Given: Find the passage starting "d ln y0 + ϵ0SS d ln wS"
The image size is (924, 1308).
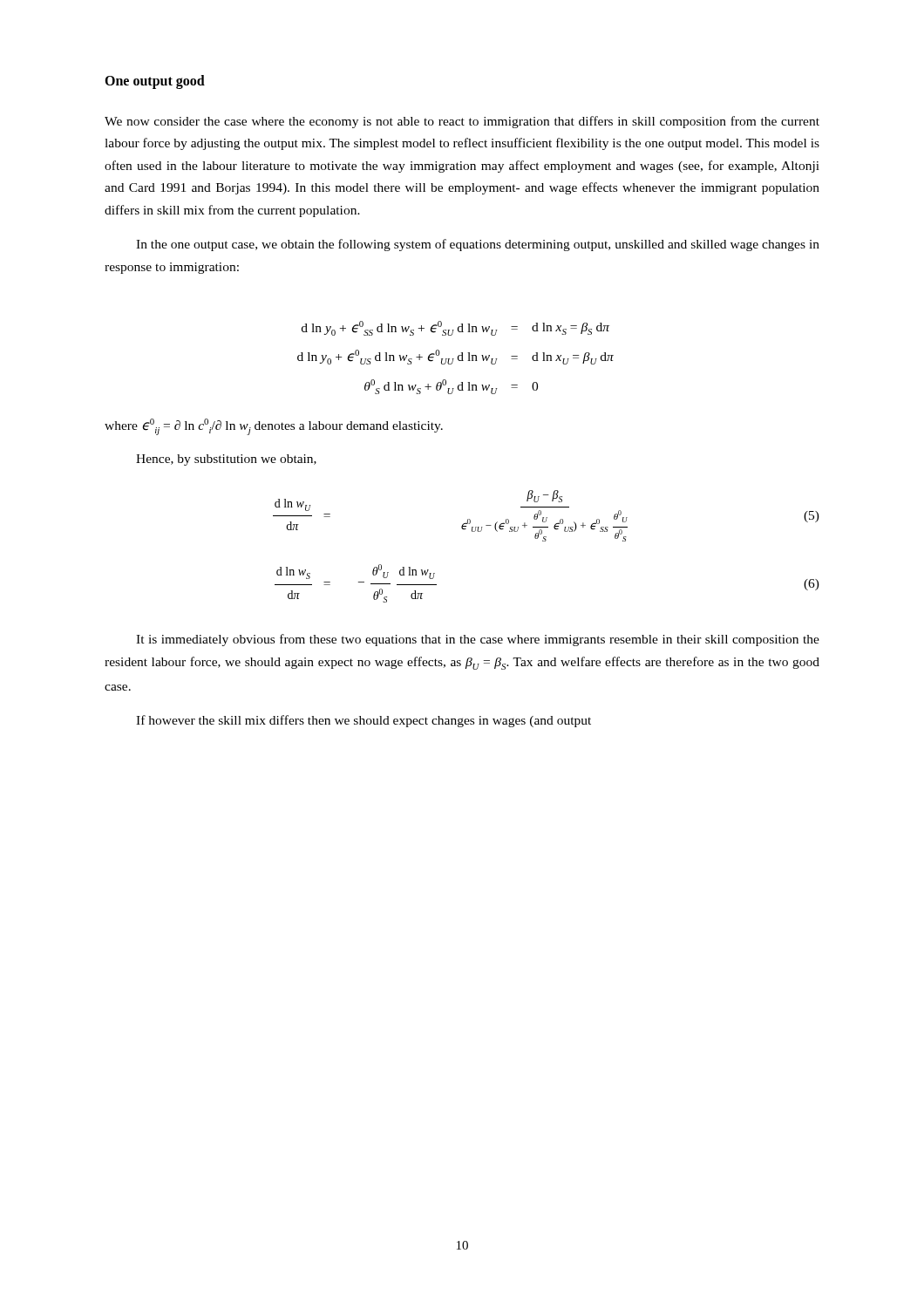Looking at the screenshot, I should click(462, 357).
